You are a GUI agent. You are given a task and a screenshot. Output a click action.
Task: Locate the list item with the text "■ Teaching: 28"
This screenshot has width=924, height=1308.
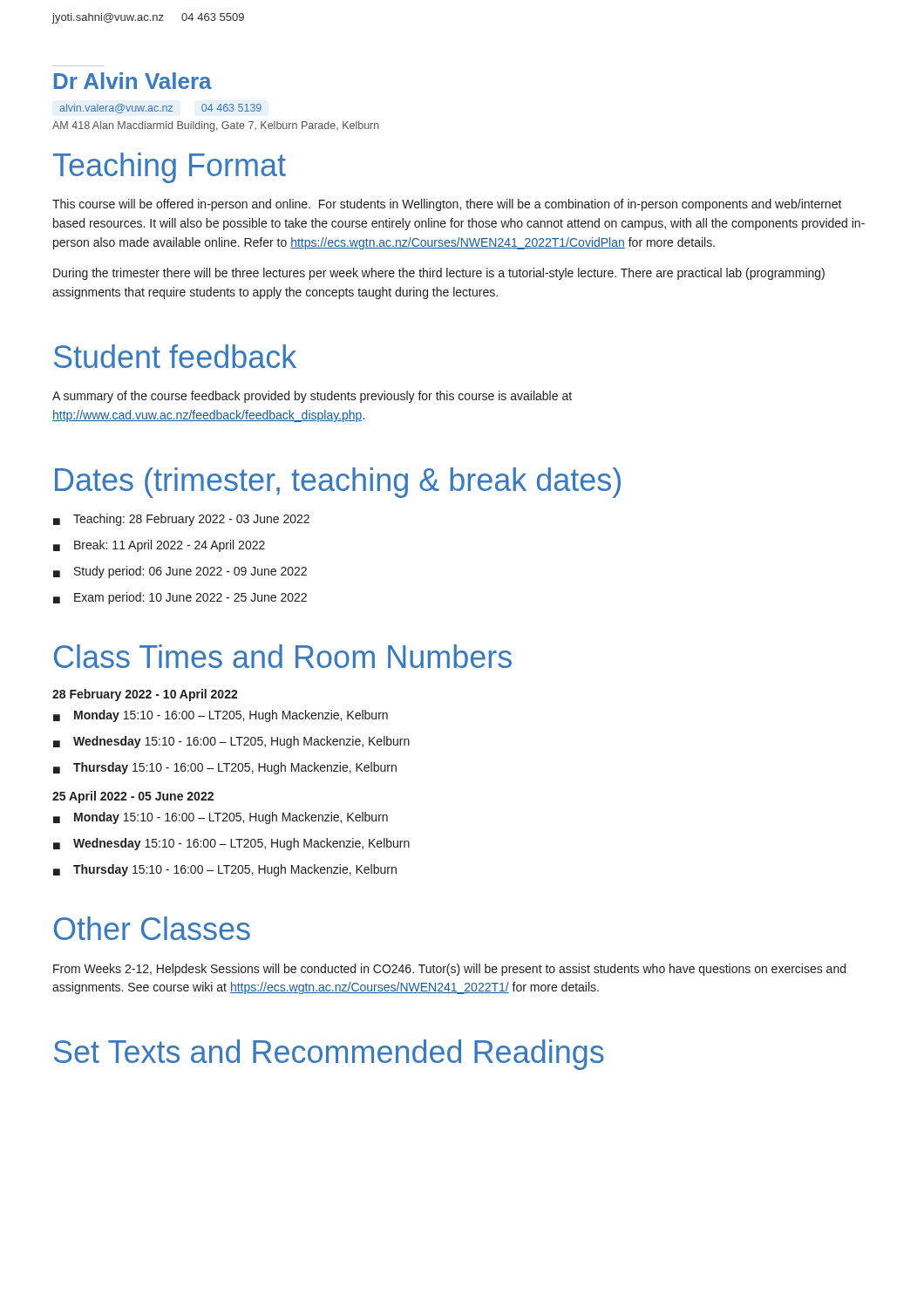pyautogui.click(x=181, y=521)
